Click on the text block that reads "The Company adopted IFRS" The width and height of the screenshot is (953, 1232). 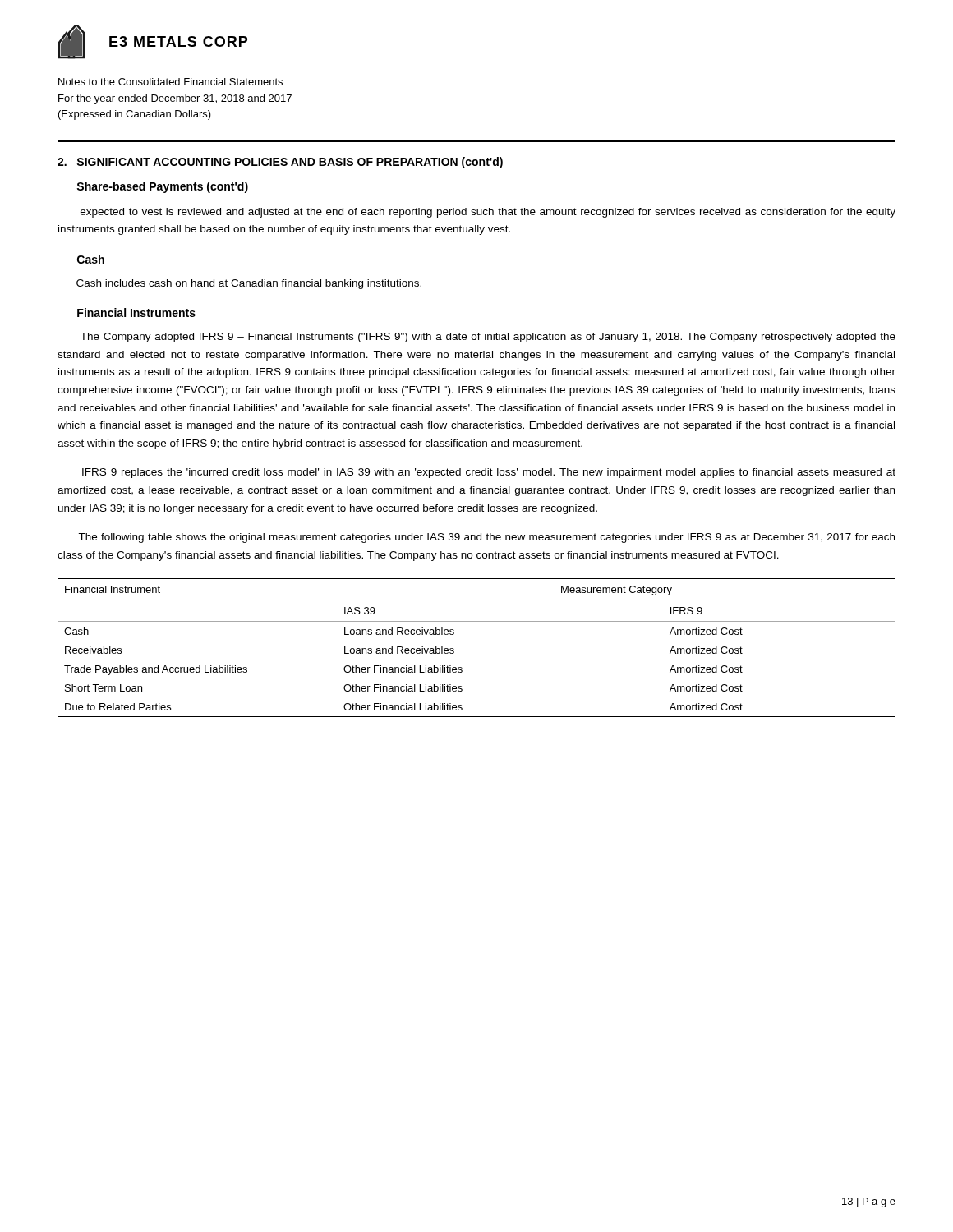[476, 390]
